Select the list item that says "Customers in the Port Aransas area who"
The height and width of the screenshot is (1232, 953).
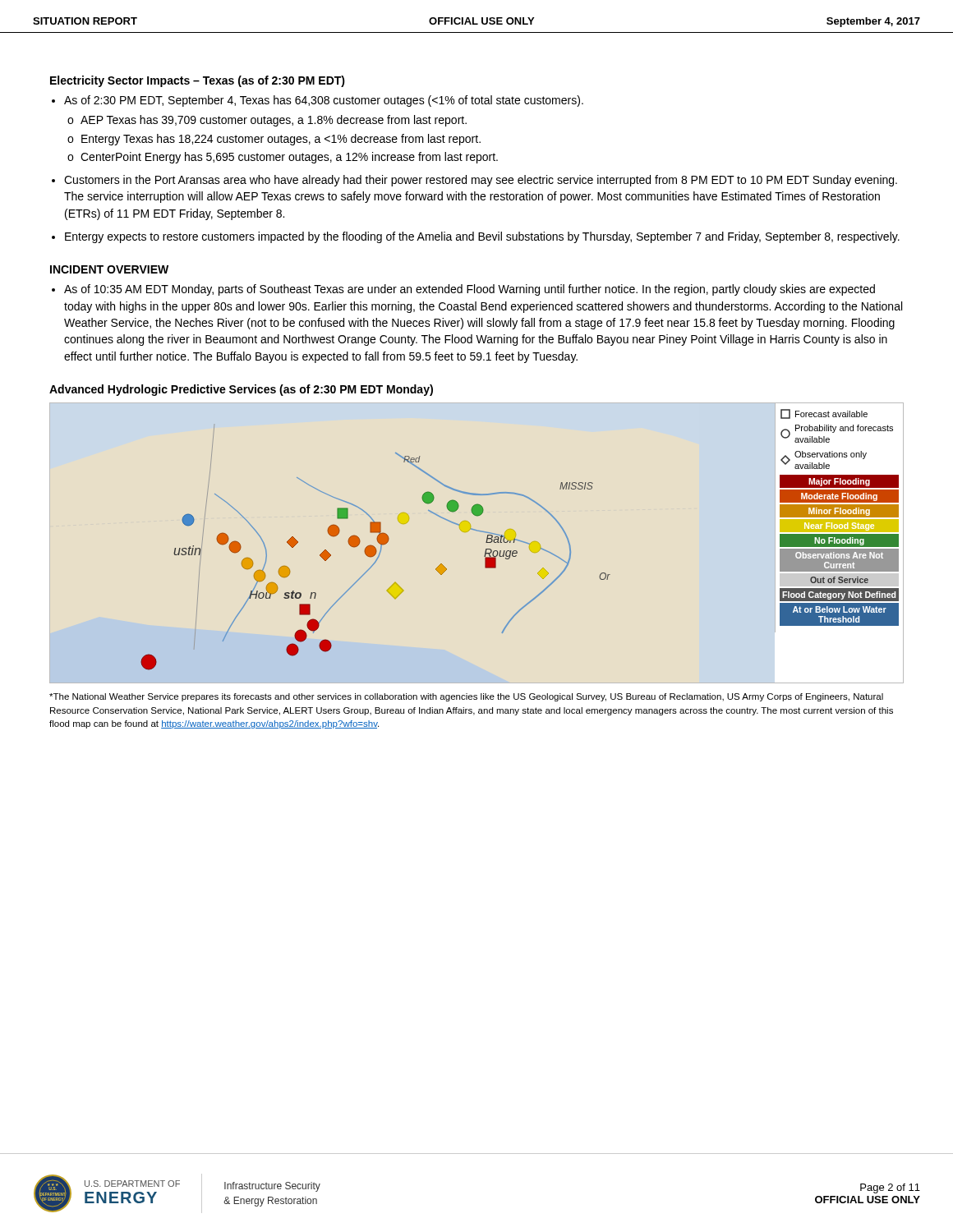coord(481,197)
